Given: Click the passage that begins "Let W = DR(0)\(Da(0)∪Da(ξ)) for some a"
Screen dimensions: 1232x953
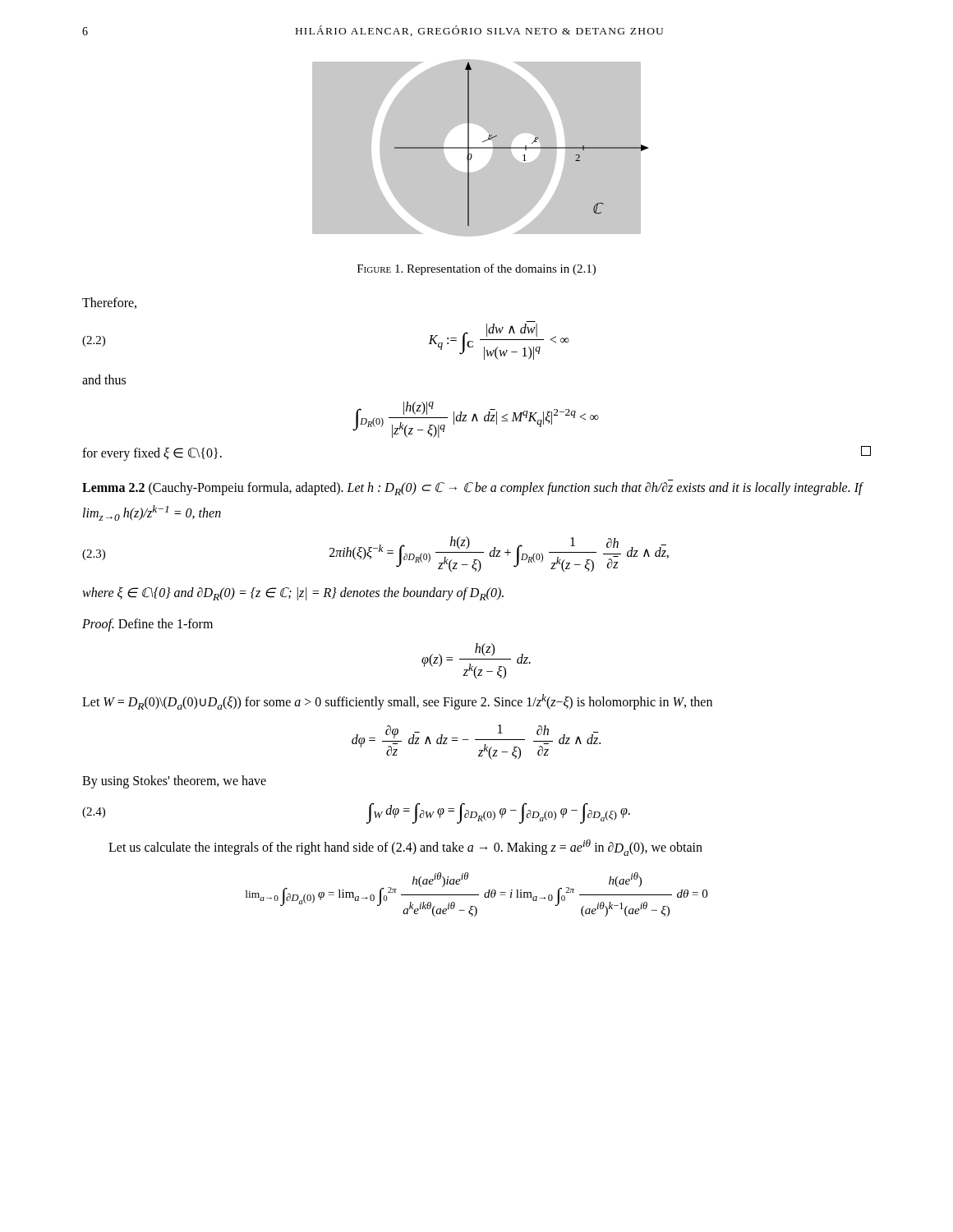Looking at the screenshot, I should [x=397, y=702].
